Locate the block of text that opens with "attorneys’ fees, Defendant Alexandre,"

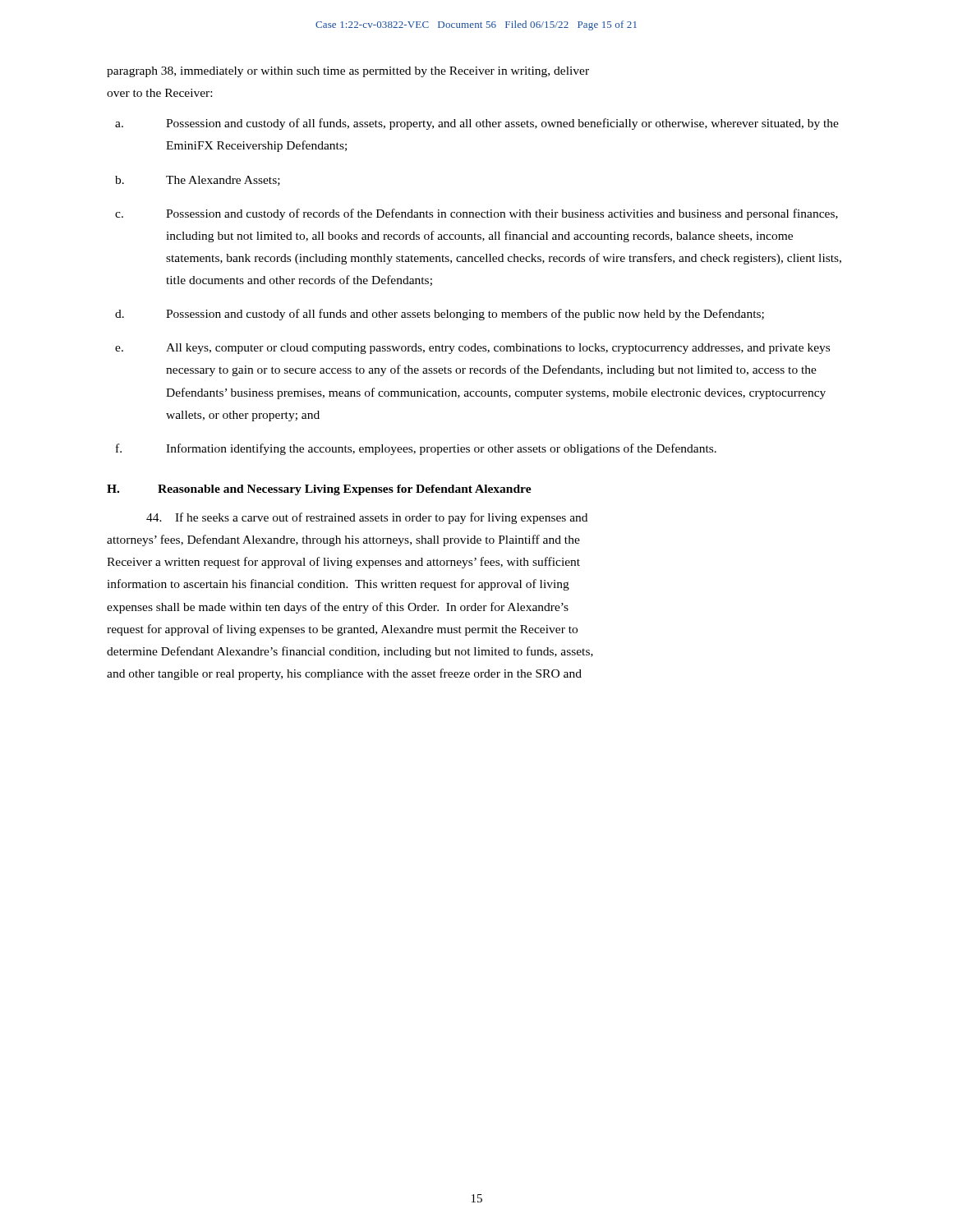coord(343,539)
